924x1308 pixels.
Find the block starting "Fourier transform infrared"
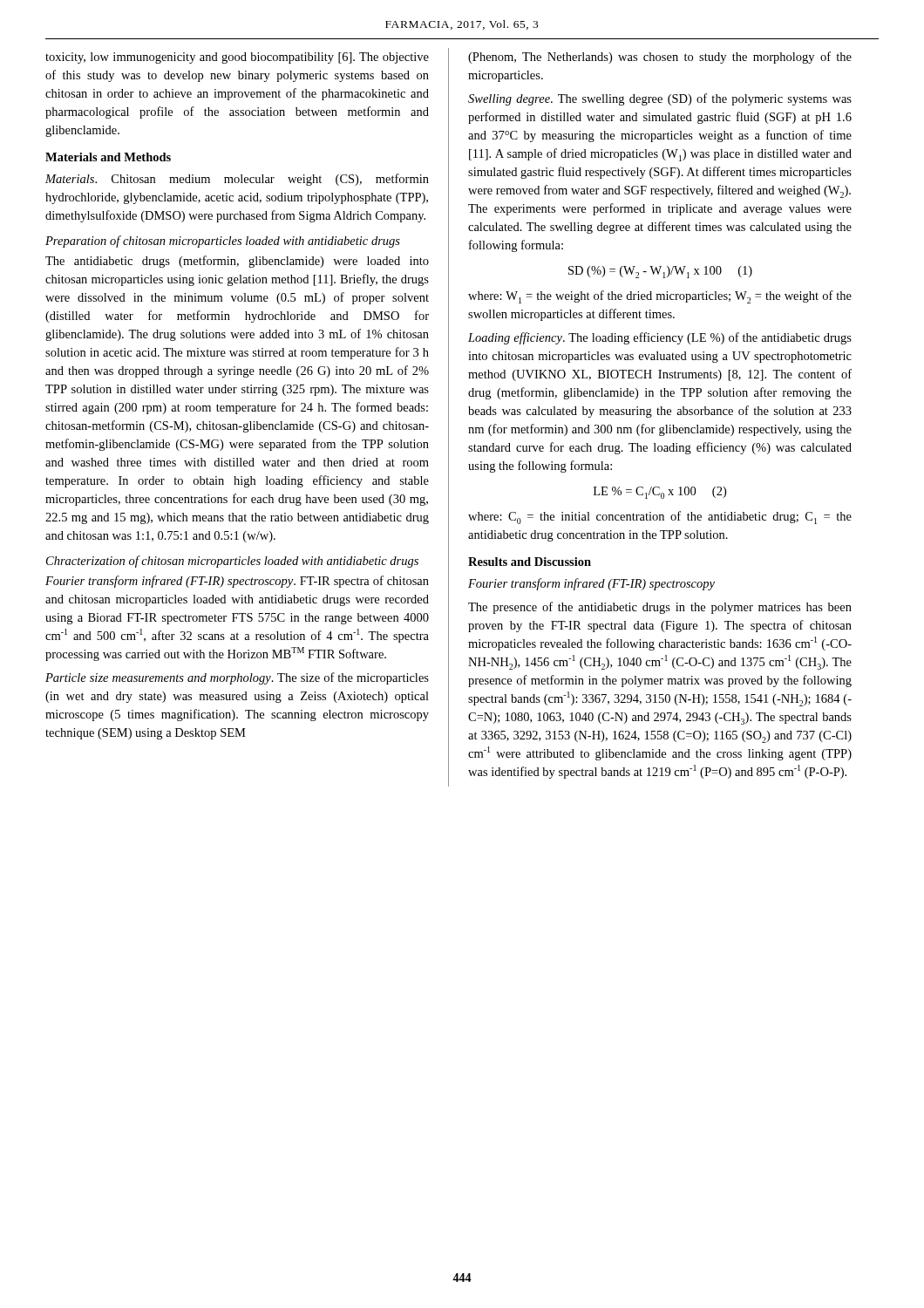(x=660, y=678)
